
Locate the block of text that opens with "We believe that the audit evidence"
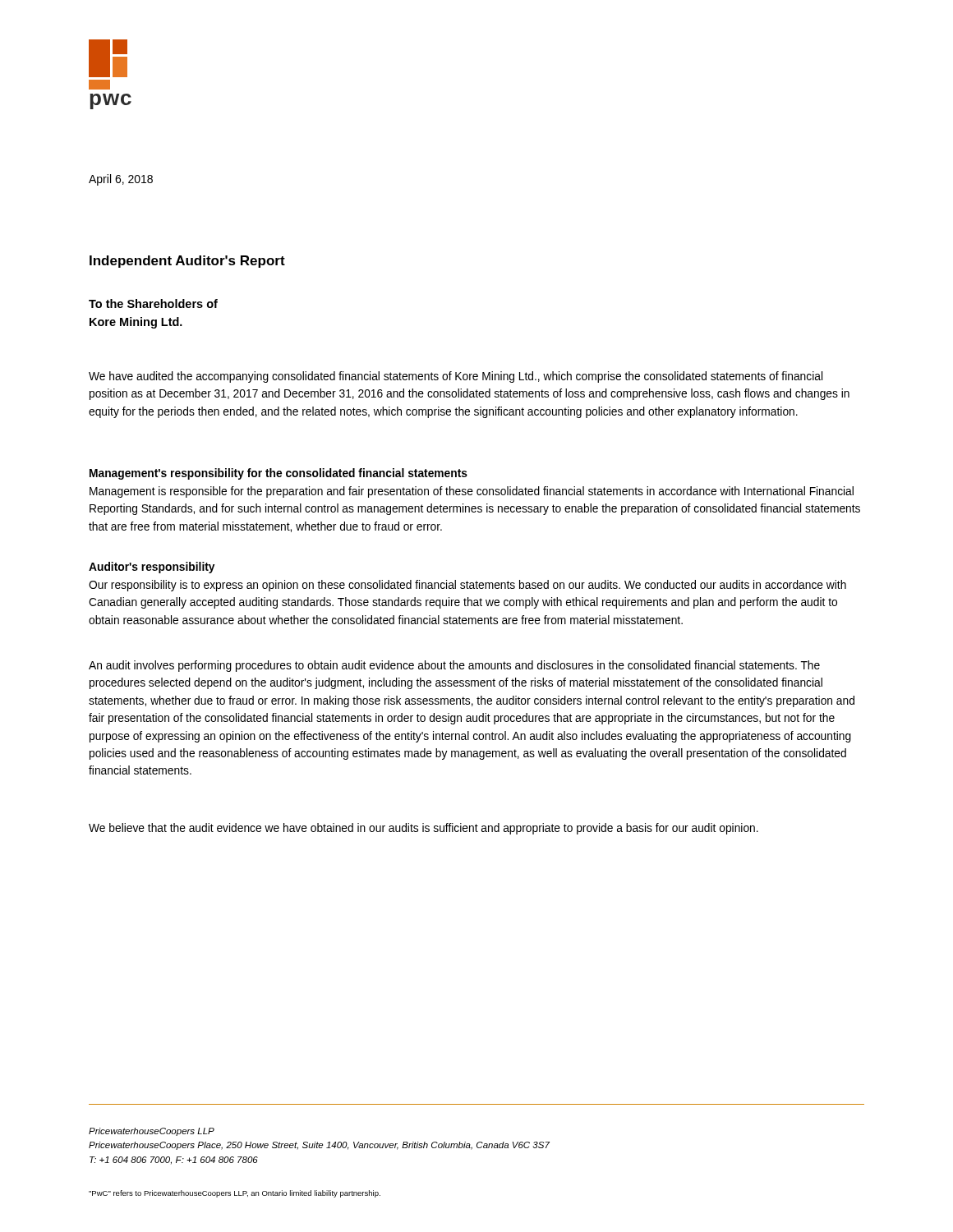(424, 828)
